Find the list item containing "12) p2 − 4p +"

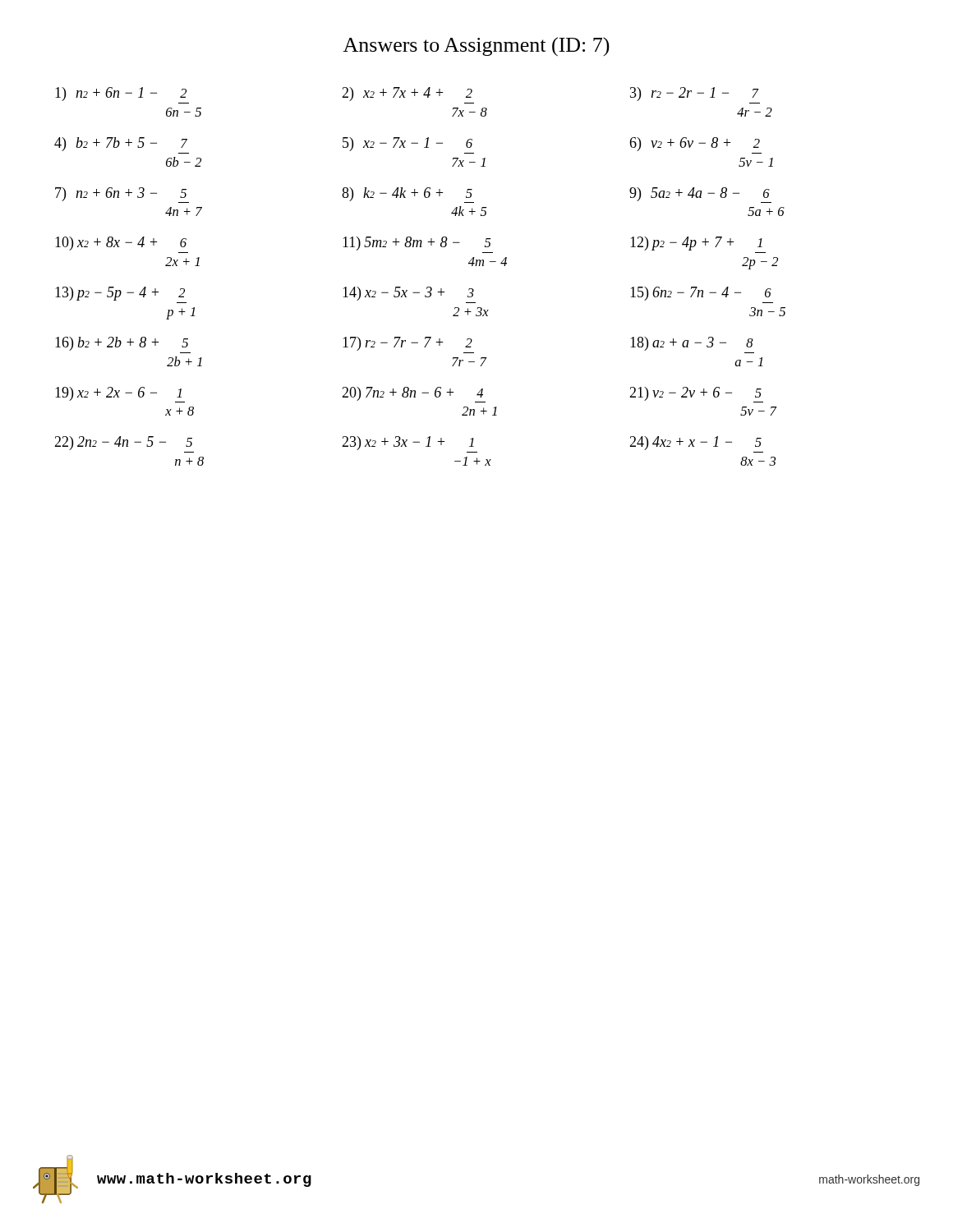(764, 252)
